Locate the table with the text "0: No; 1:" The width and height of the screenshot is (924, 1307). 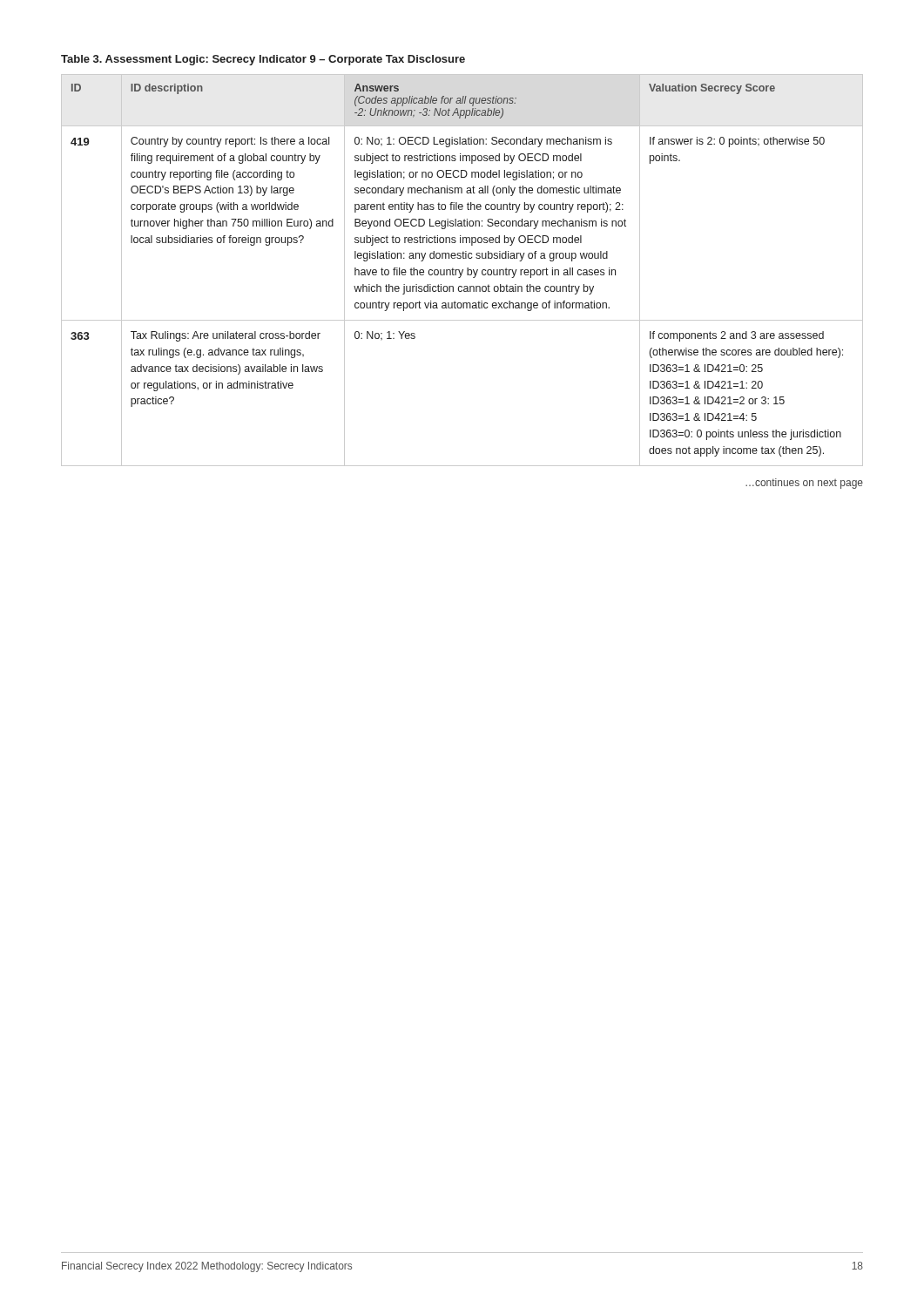(x=462, y=270)
